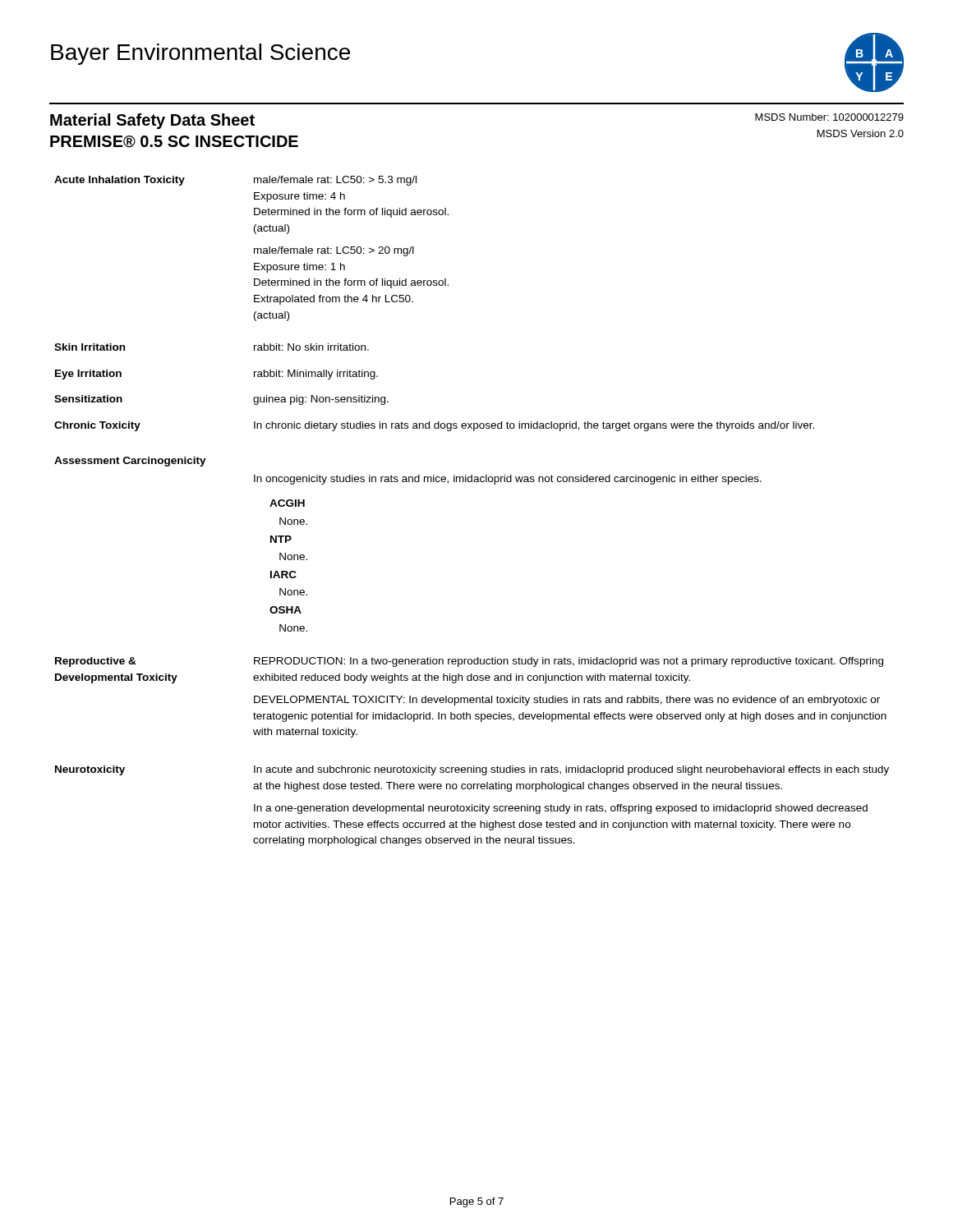The width and height of the screenshot is (953, 1232).
Task: Select the text that reads "MSDS Number: 102000012279 MSDS Version 2.0"
Action: [829, 125]
